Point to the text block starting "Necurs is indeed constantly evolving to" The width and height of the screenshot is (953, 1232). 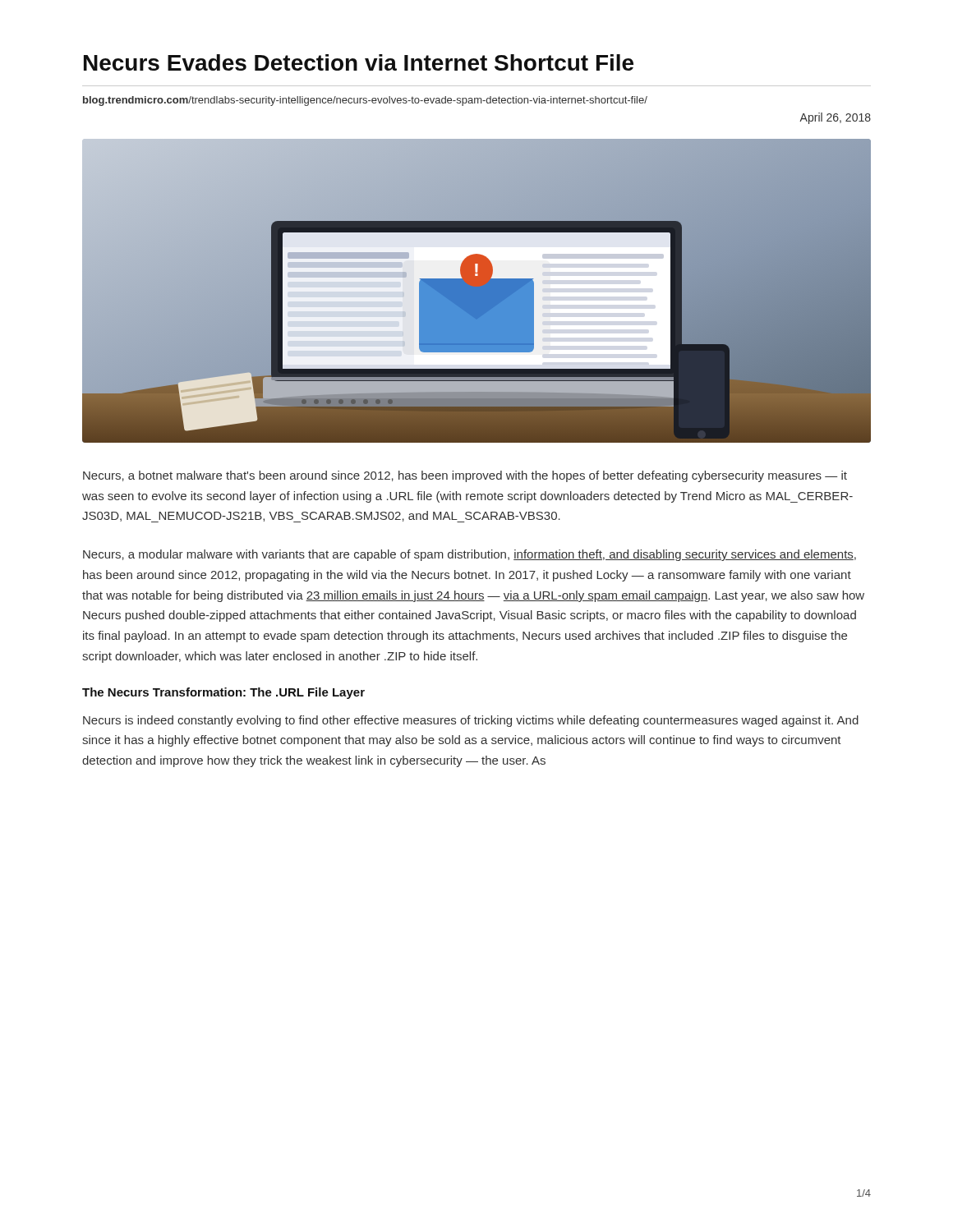tap(470, 740)
